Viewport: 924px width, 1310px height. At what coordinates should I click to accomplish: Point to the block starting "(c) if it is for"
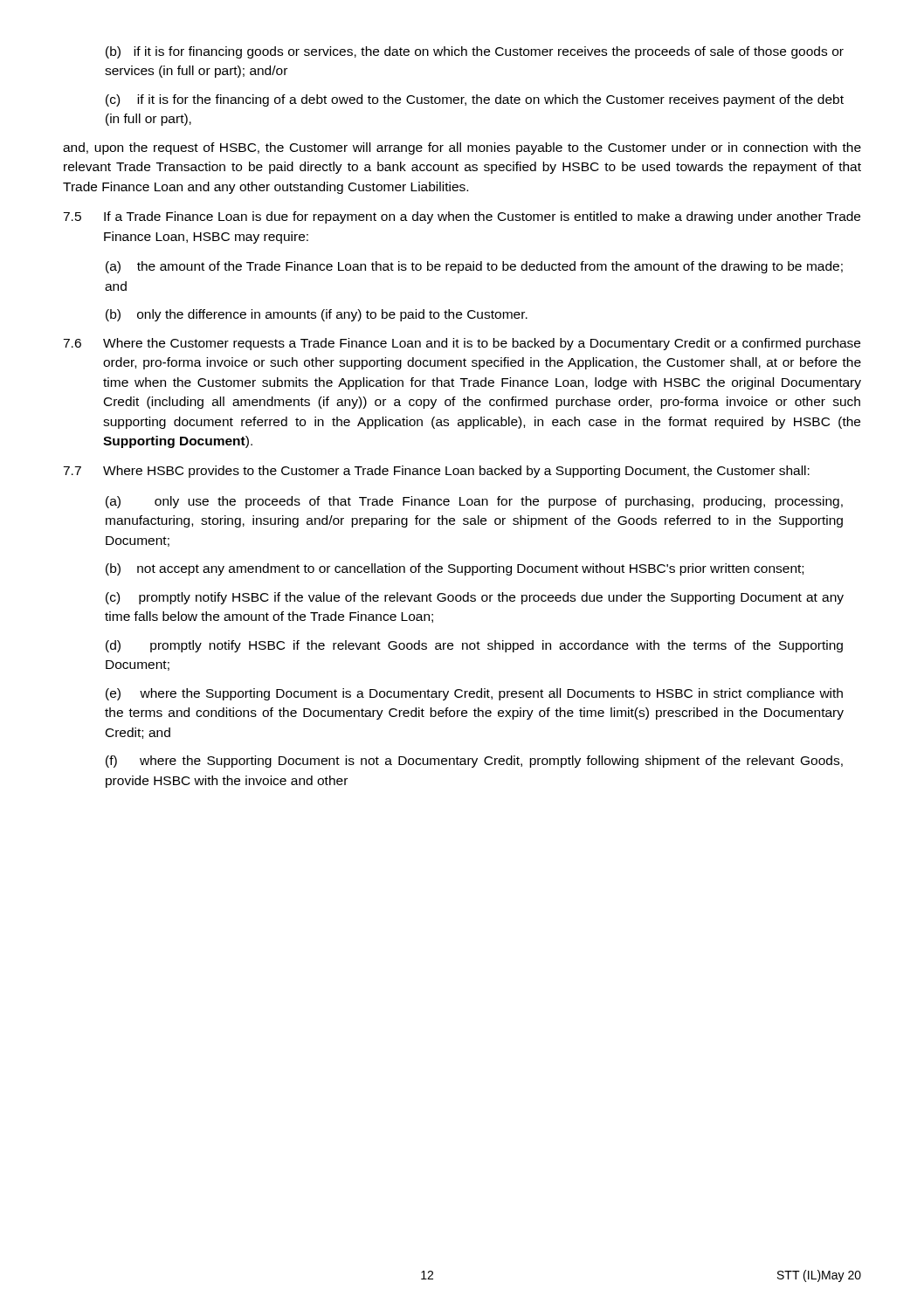pos(474,109)
